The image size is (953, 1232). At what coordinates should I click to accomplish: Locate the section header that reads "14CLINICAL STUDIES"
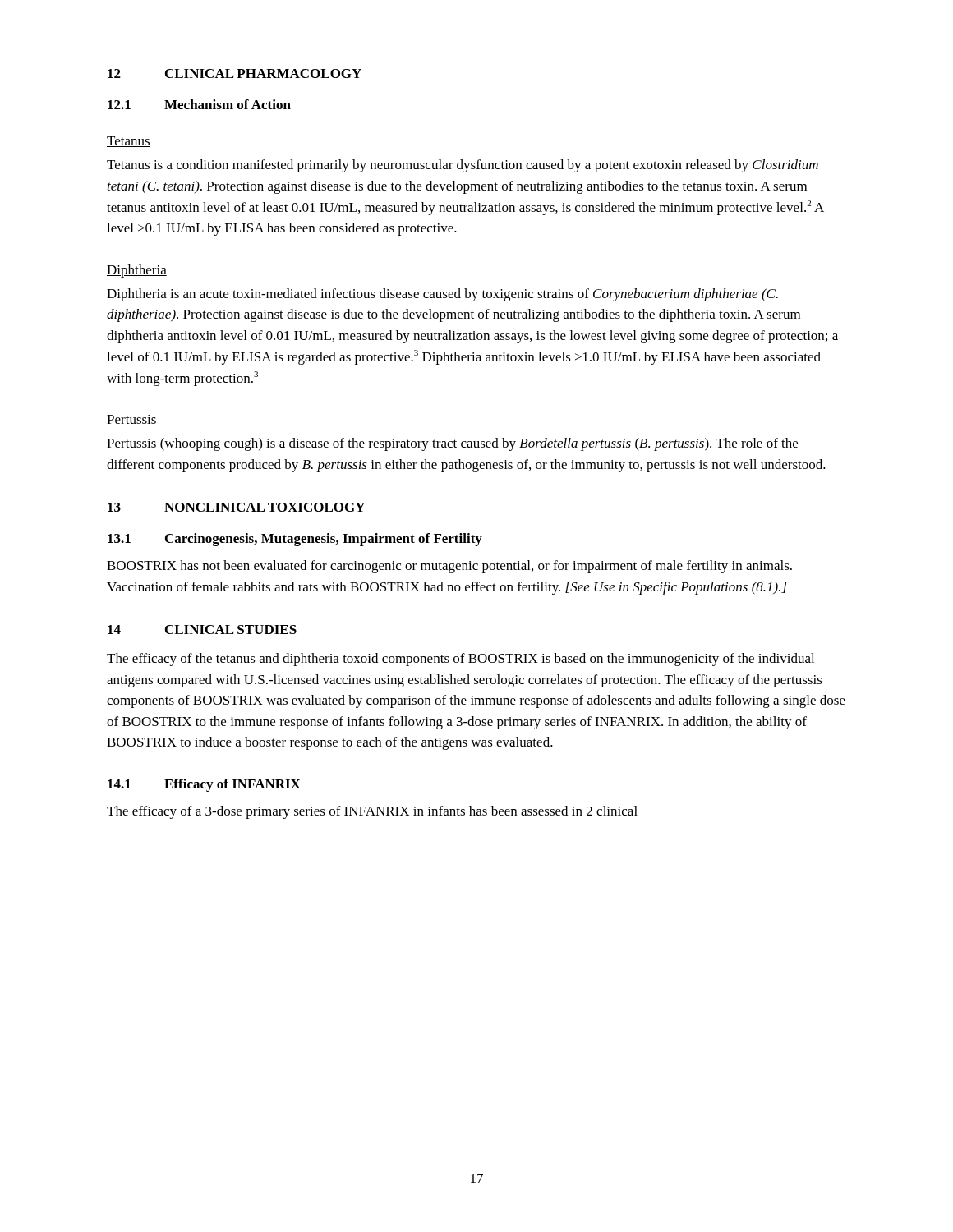tap(202, 630)
